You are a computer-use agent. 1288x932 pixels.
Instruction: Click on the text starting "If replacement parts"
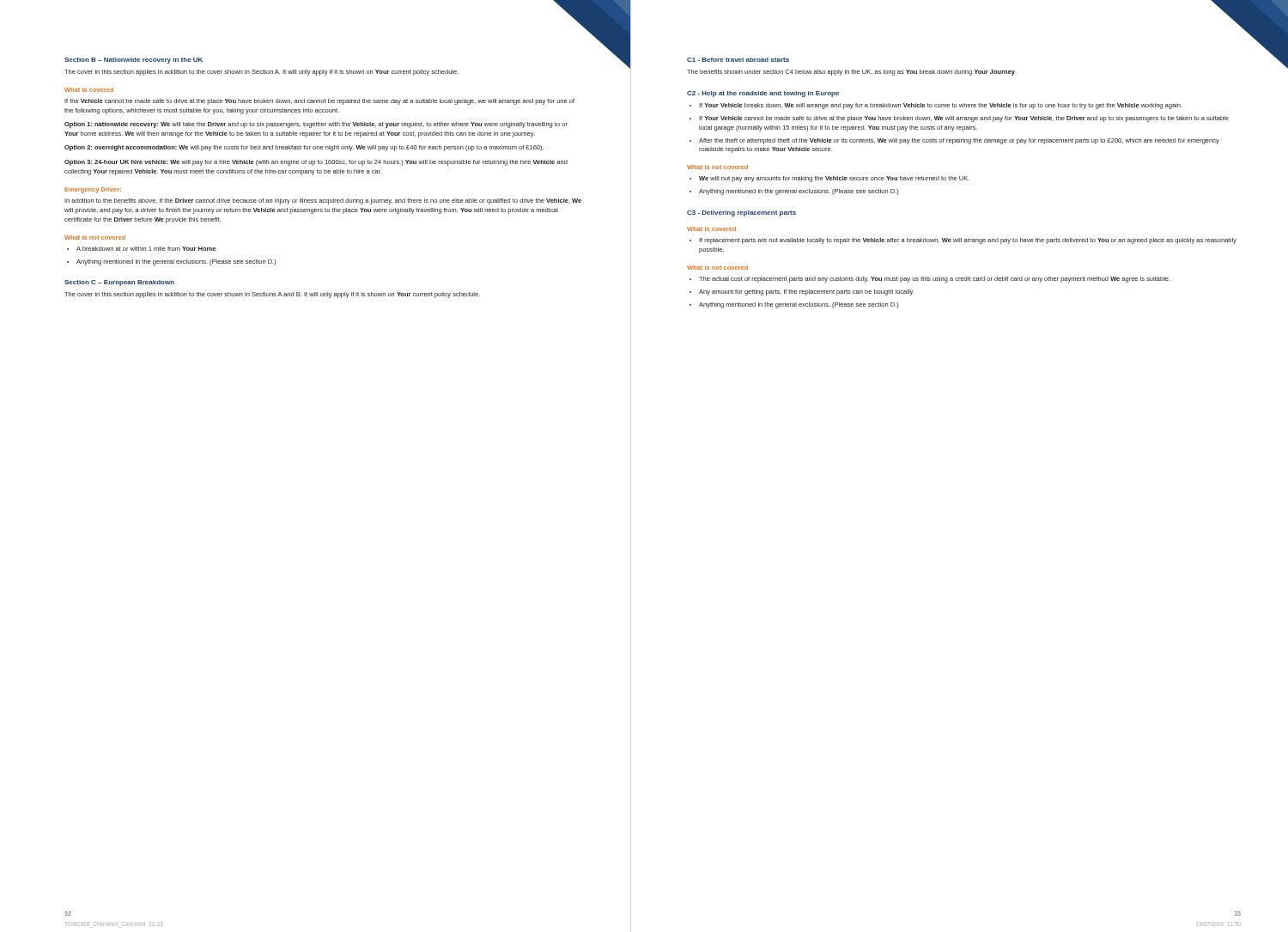pyautogui.click(x=968, y=245)
